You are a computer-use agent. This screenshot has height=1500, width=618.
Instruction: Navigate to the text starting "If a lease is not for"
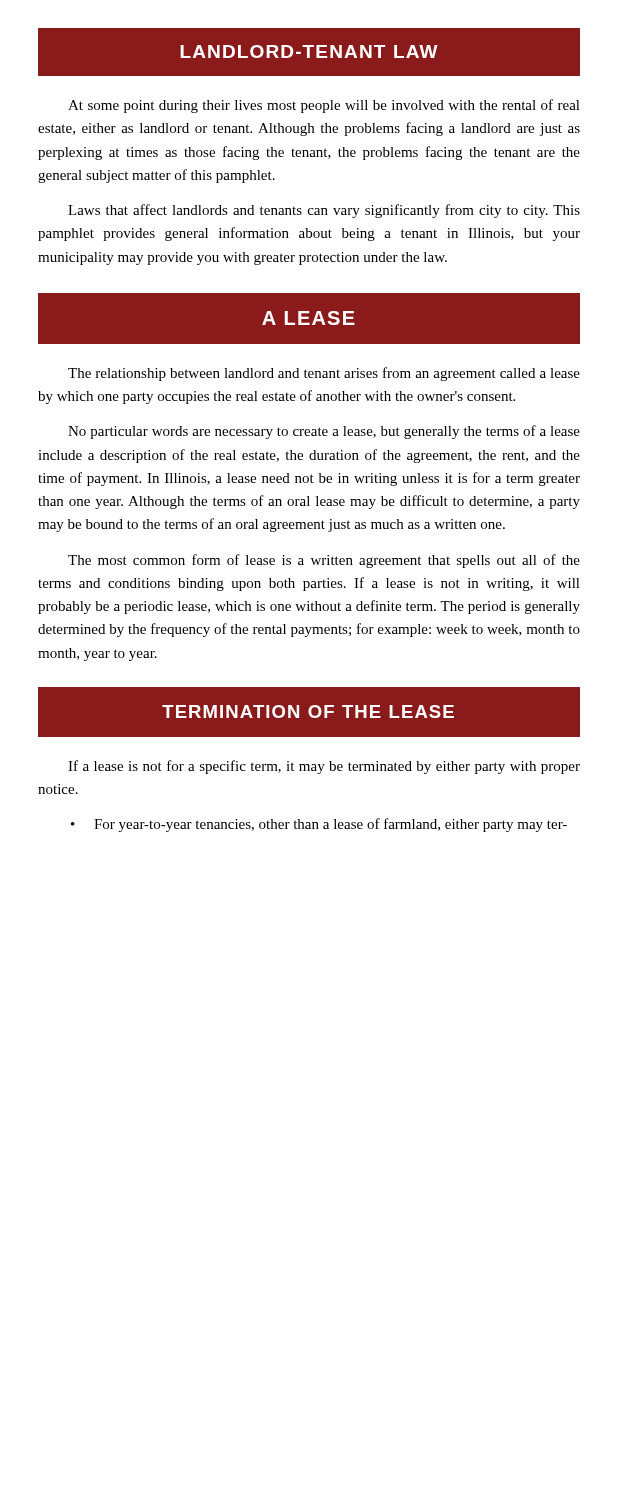[309, 777]
